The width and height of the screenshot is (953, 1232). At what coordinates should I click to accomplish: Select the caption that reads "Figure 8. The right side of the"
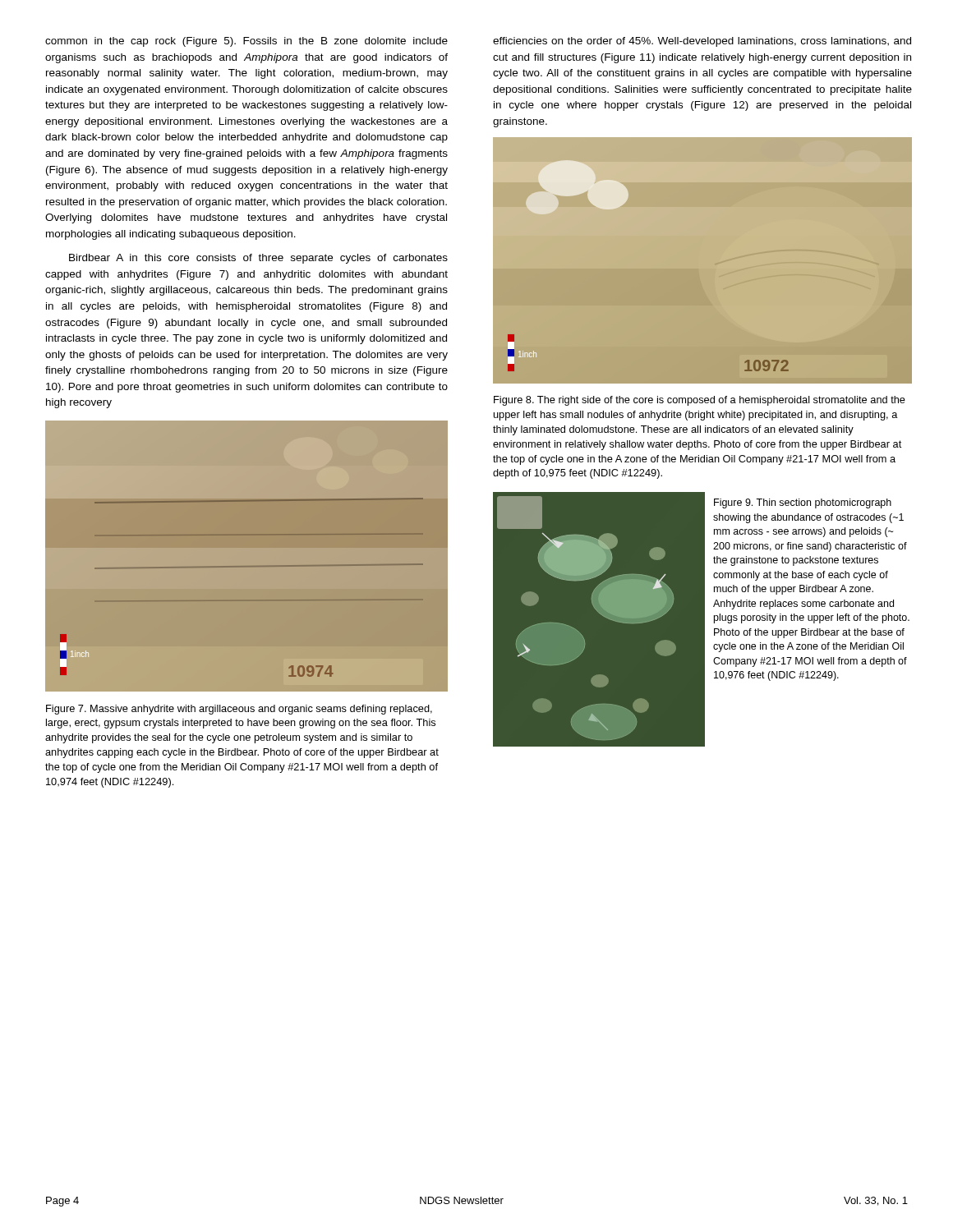(699, 436)
